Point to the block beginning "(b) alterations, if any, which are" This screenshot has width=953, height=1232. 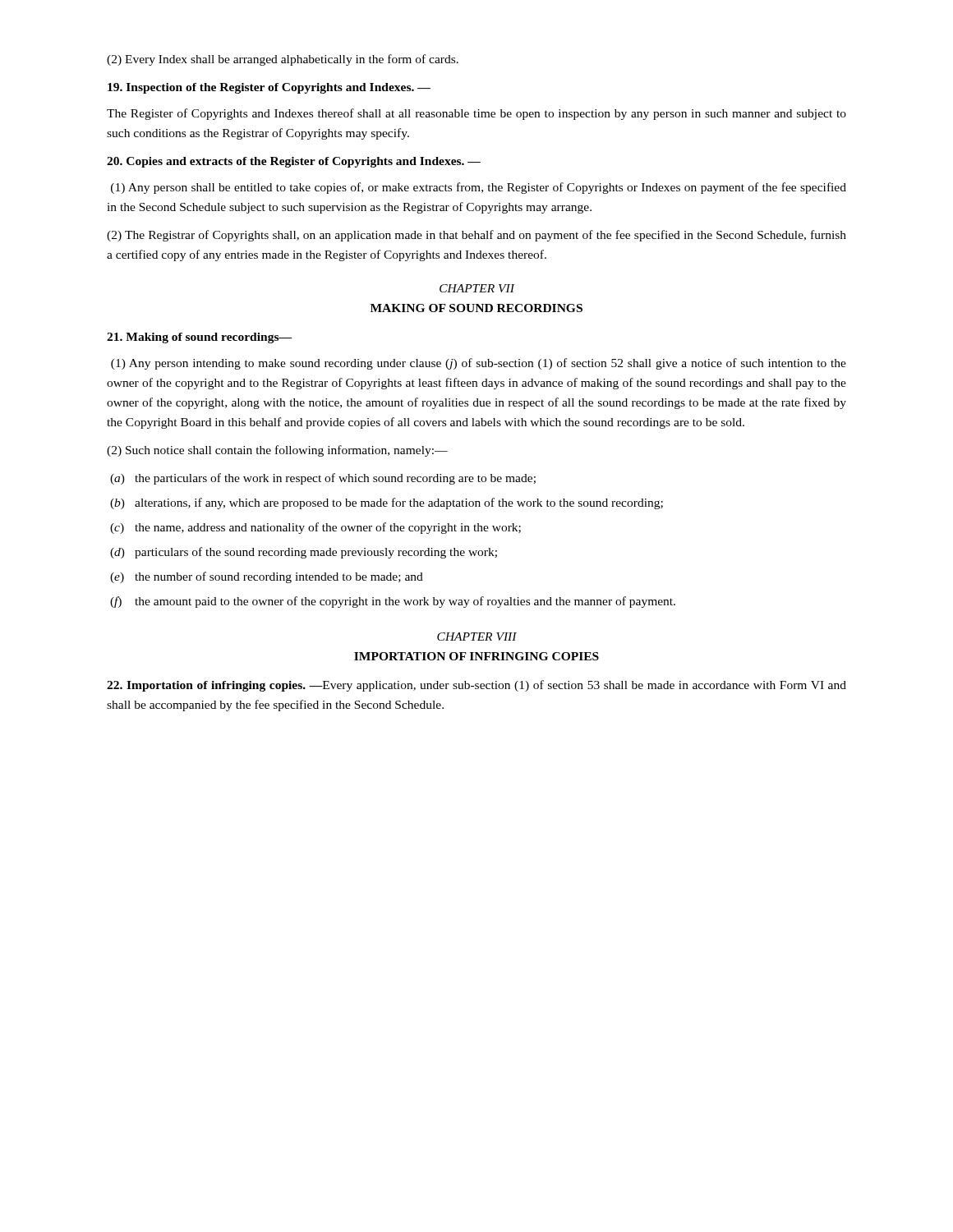(x=476, y=503)
